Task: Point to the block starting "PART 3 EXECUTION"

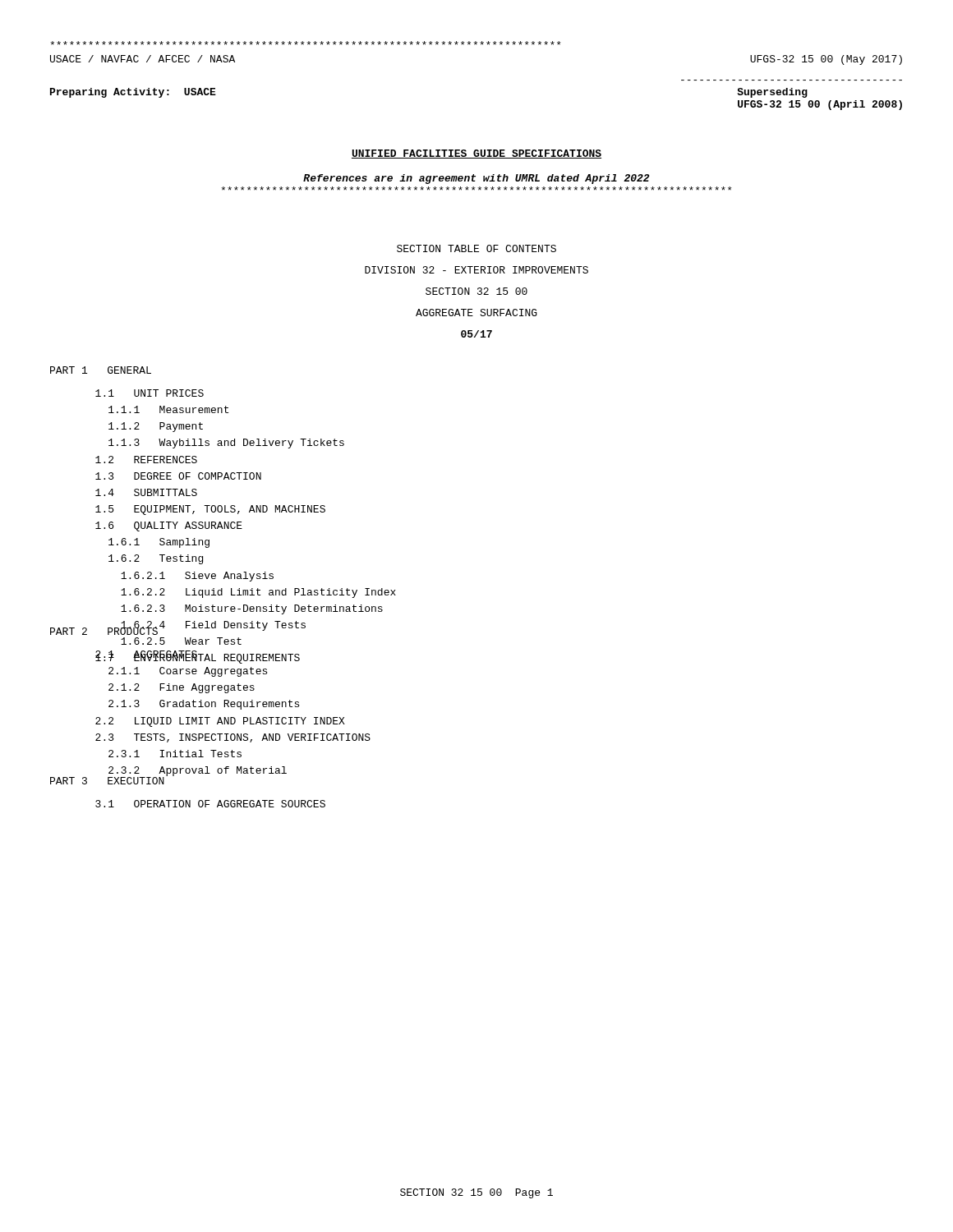Action: tap(107, 781)
